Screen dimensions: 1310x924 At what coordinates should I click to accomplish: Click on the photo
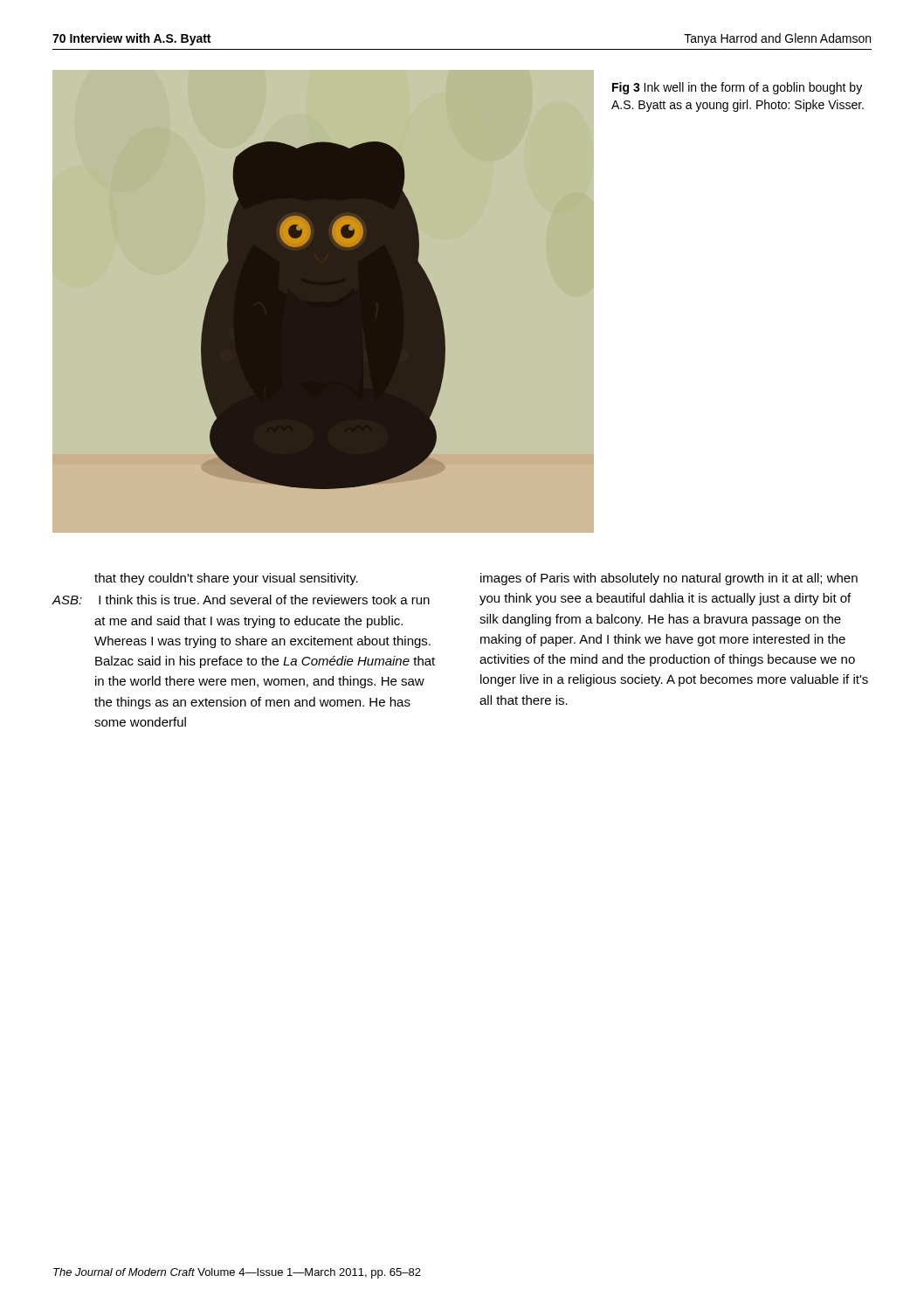click(323, 301)
